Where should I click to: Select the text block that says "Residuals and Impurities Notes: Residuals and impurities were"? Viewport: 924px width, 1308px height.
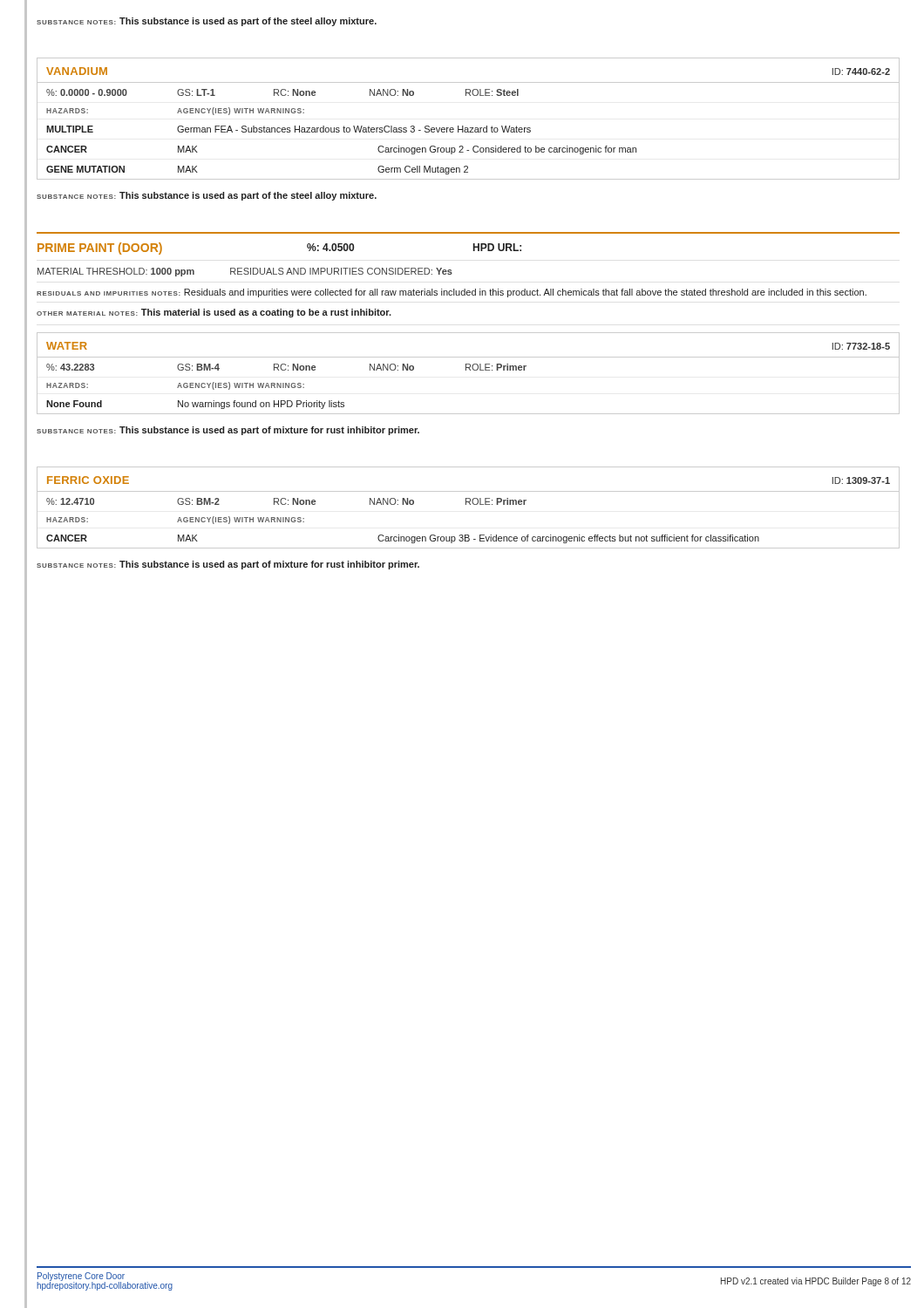tap(452, 292)
